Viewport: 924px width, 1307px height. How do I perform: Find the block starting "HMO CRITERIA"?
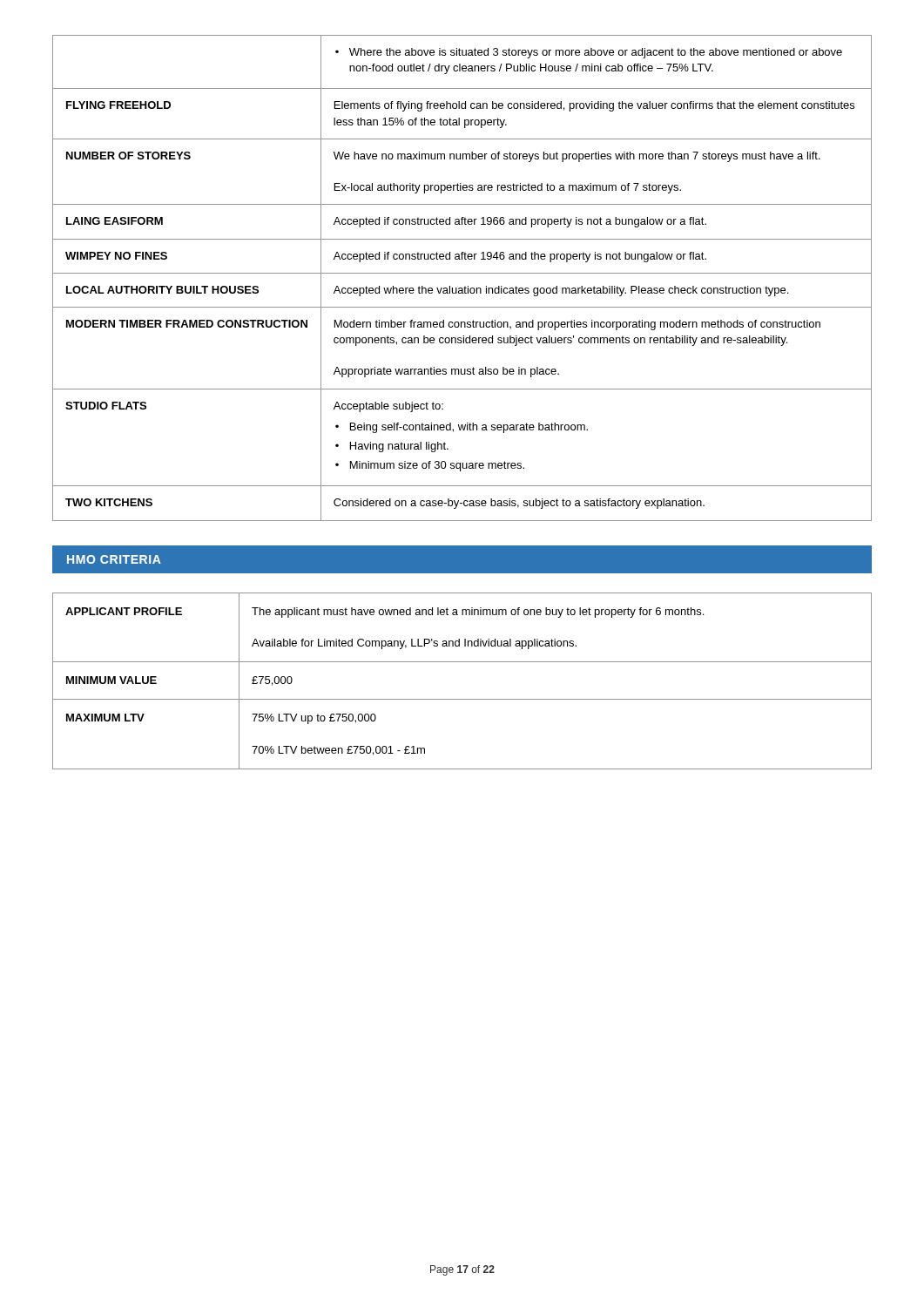coord(114,559)
